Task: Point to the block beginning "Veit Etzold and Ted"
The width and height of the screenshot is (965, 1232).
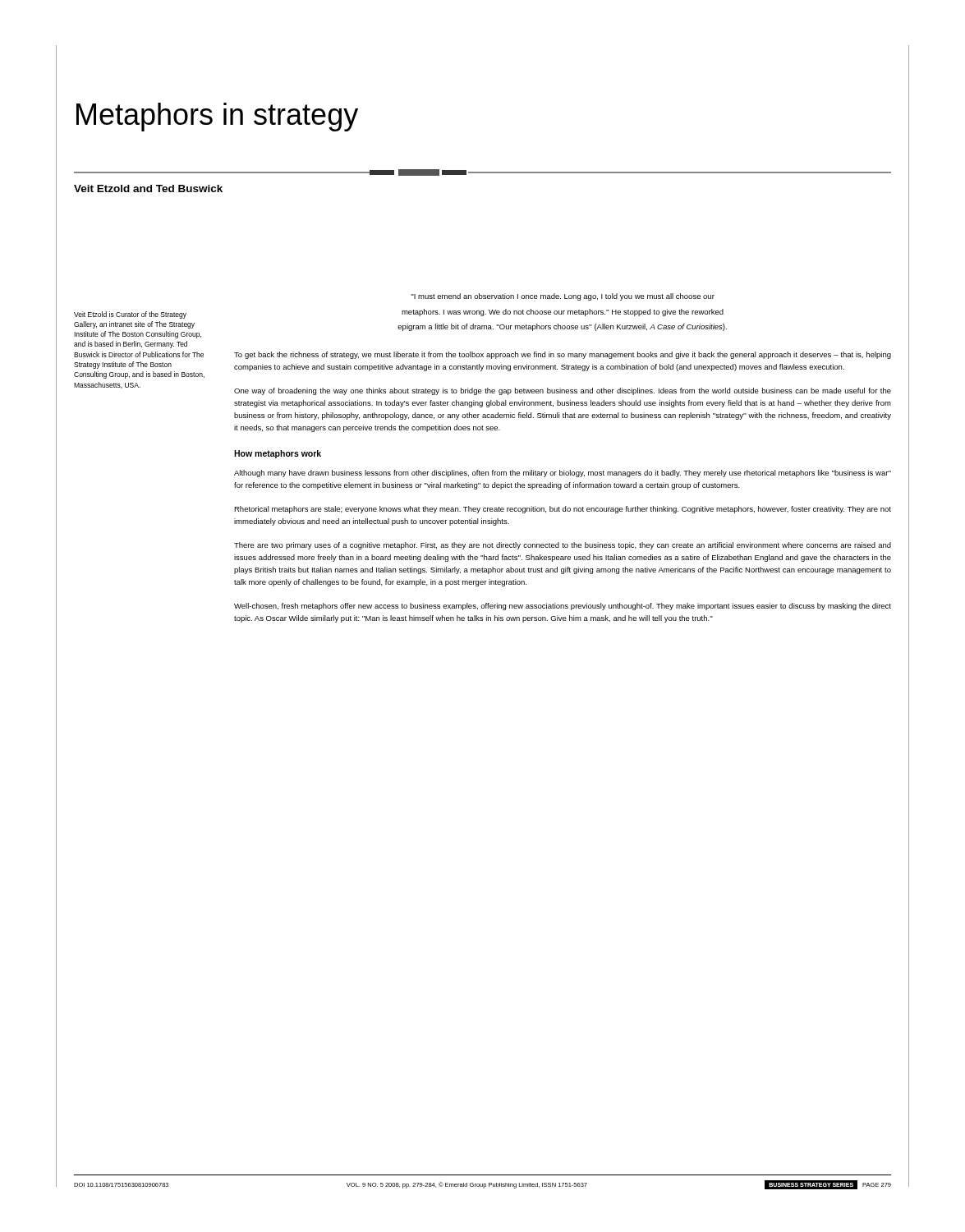Action: point(148,188)
